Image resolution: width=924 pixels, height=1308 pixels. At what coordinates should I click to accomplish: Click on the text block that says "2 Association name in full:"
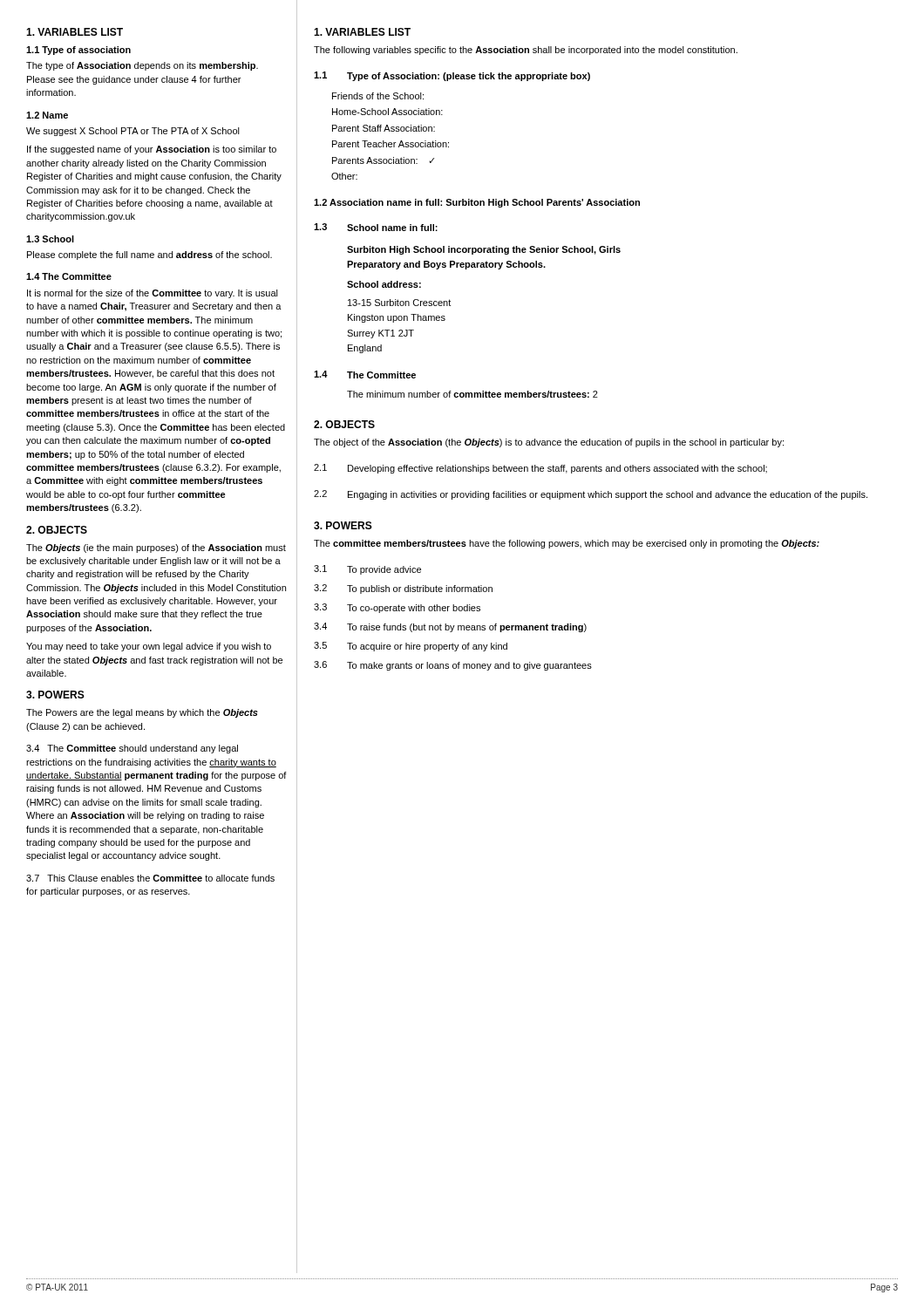606,203
